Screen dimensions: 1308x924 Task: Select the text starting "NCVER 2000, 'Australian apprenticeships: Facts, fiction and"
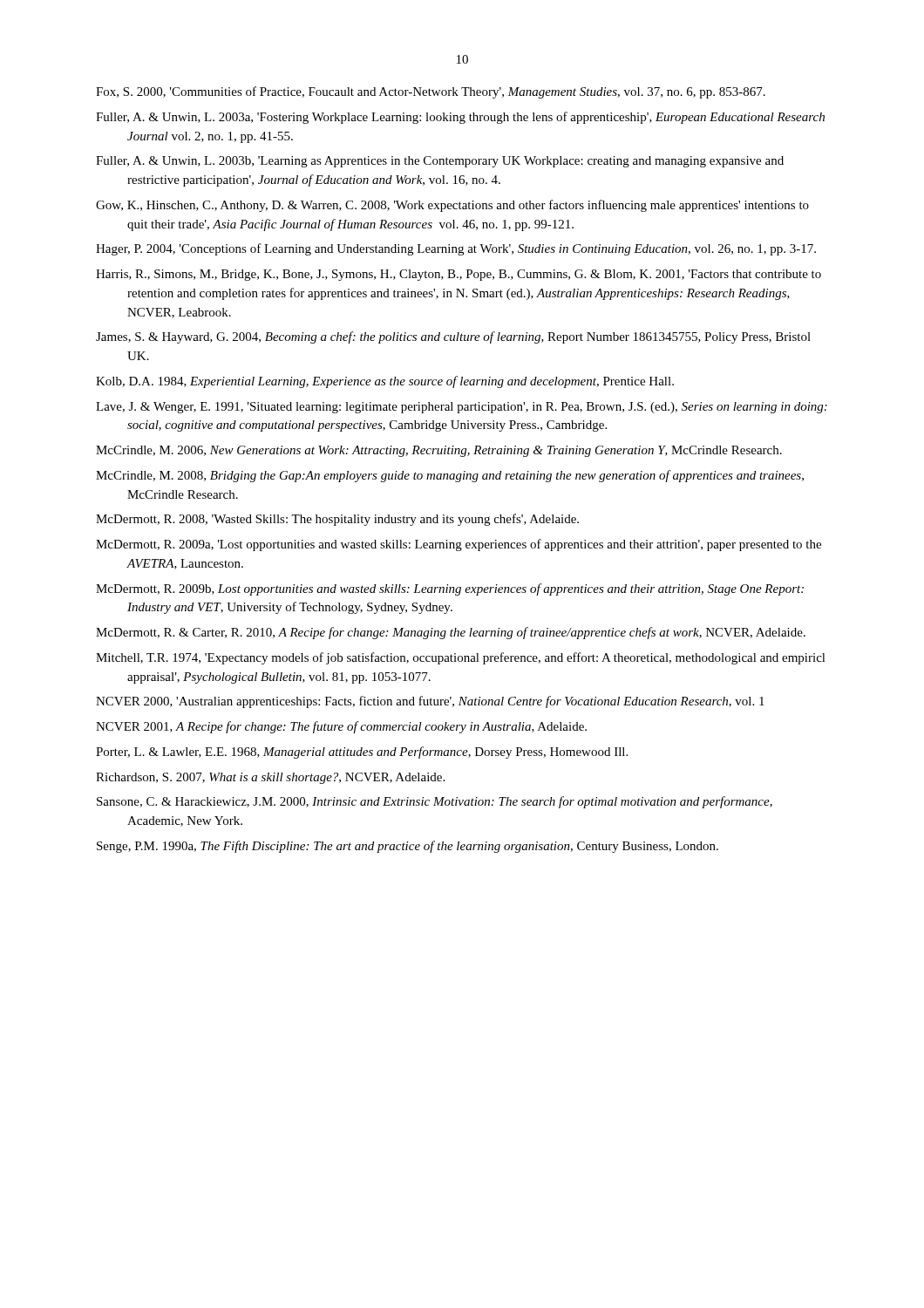pos(430,701)
